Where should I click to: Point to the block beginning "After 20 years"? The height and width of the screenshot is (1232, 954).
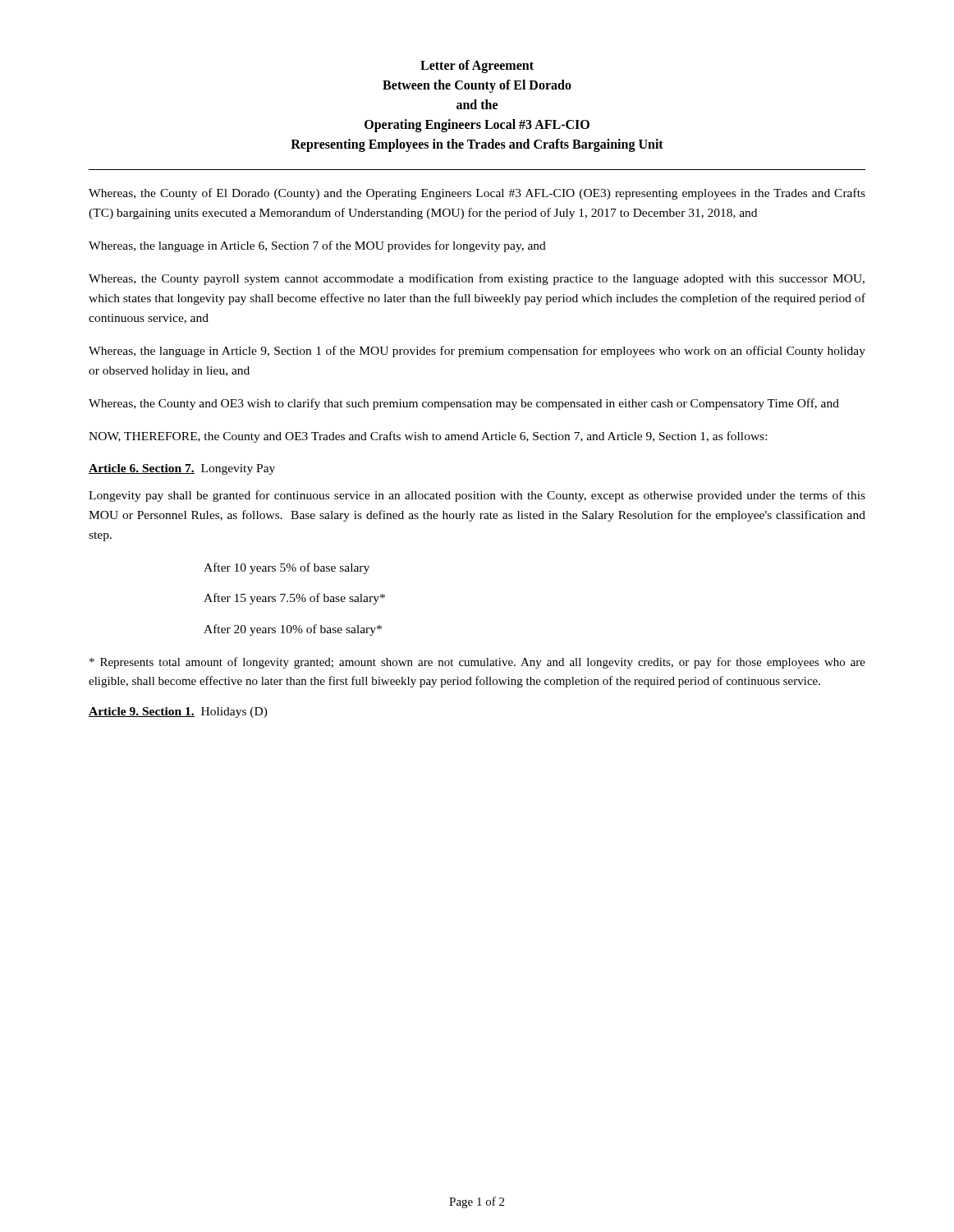[293, 629]
